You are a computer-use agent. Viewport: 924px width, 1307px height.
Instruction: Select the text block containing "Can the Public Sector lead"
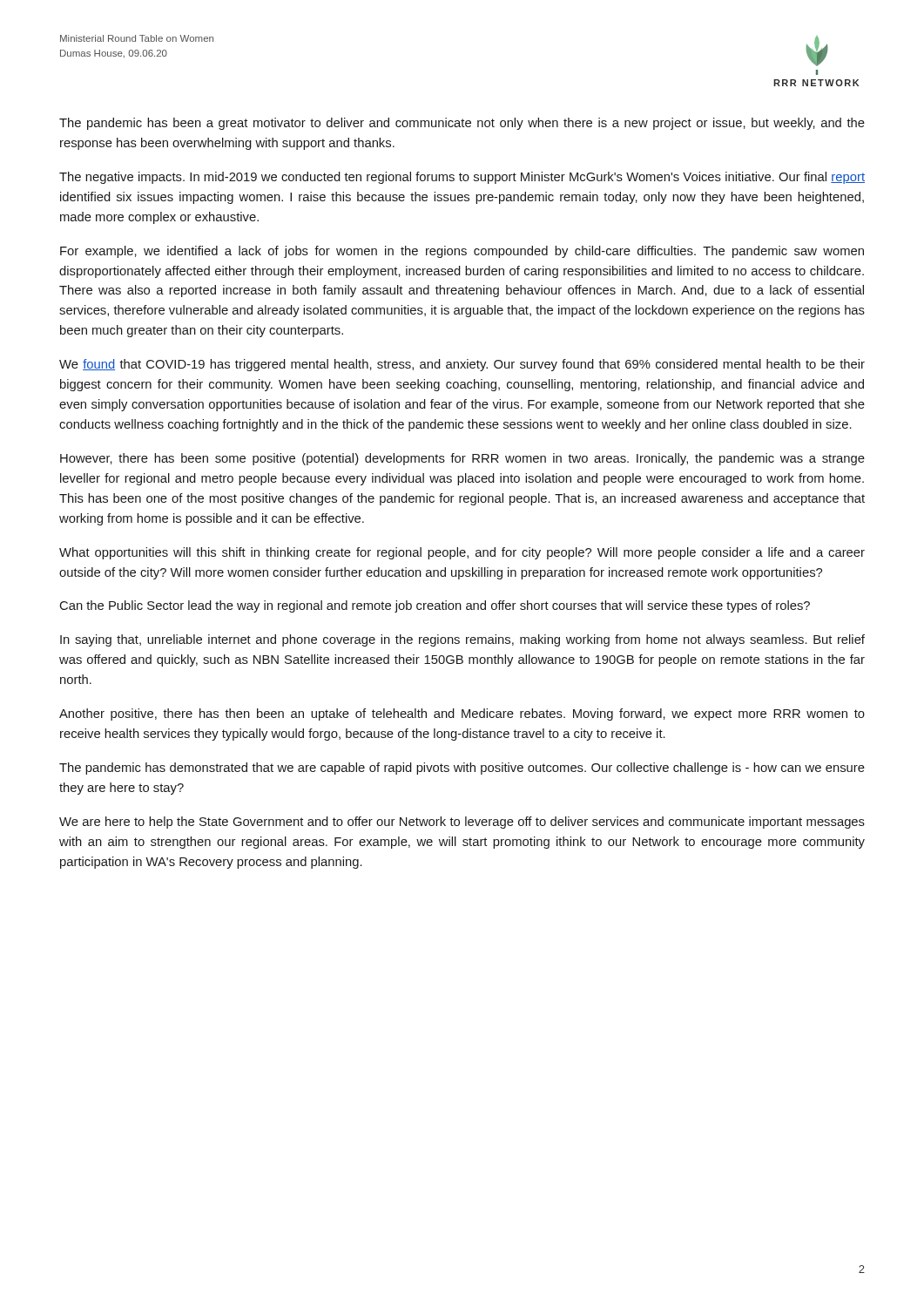click(x=462, y=606)
